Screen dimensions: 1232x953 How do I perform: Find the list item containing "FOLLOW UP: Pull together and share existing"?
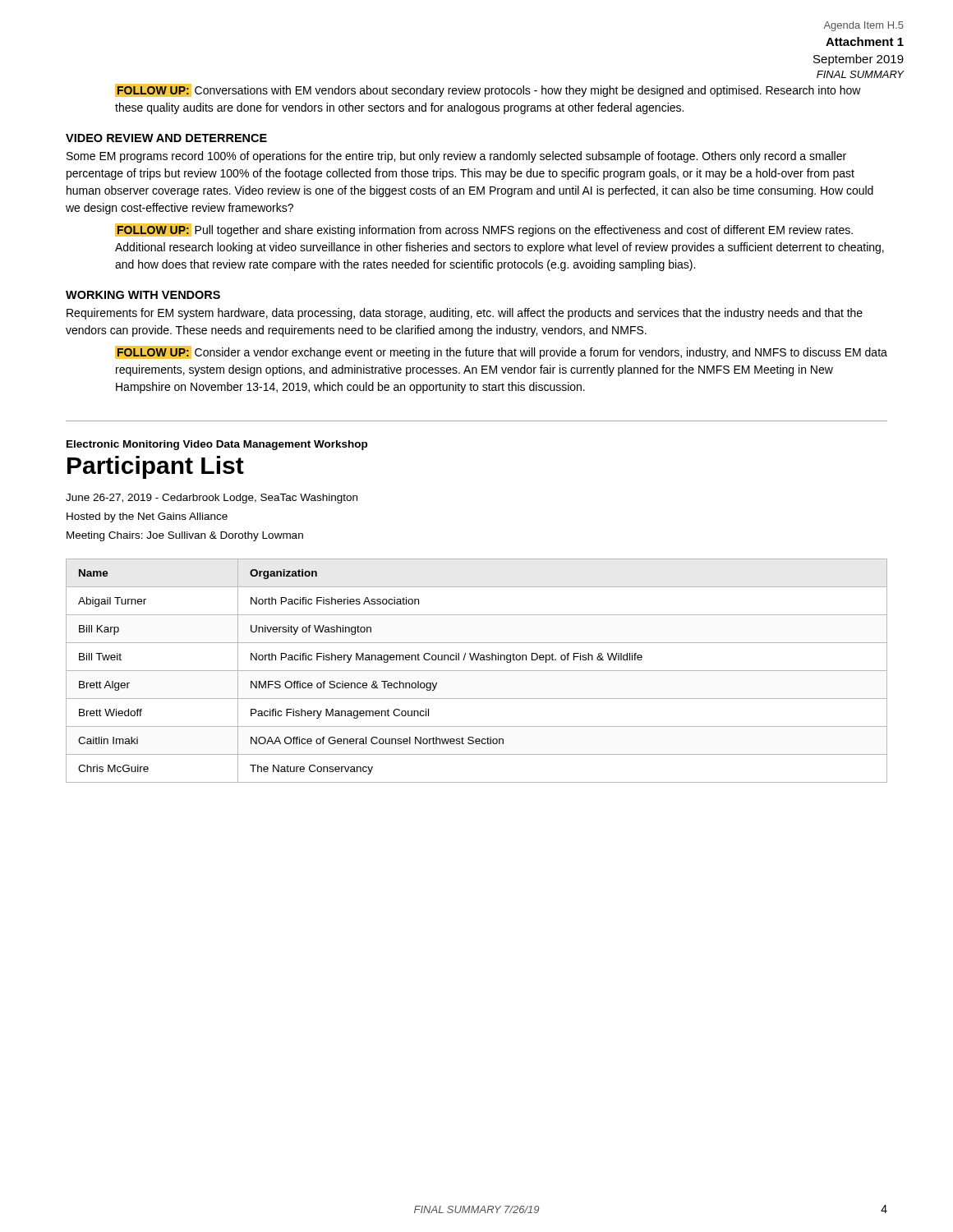[501, 248]
